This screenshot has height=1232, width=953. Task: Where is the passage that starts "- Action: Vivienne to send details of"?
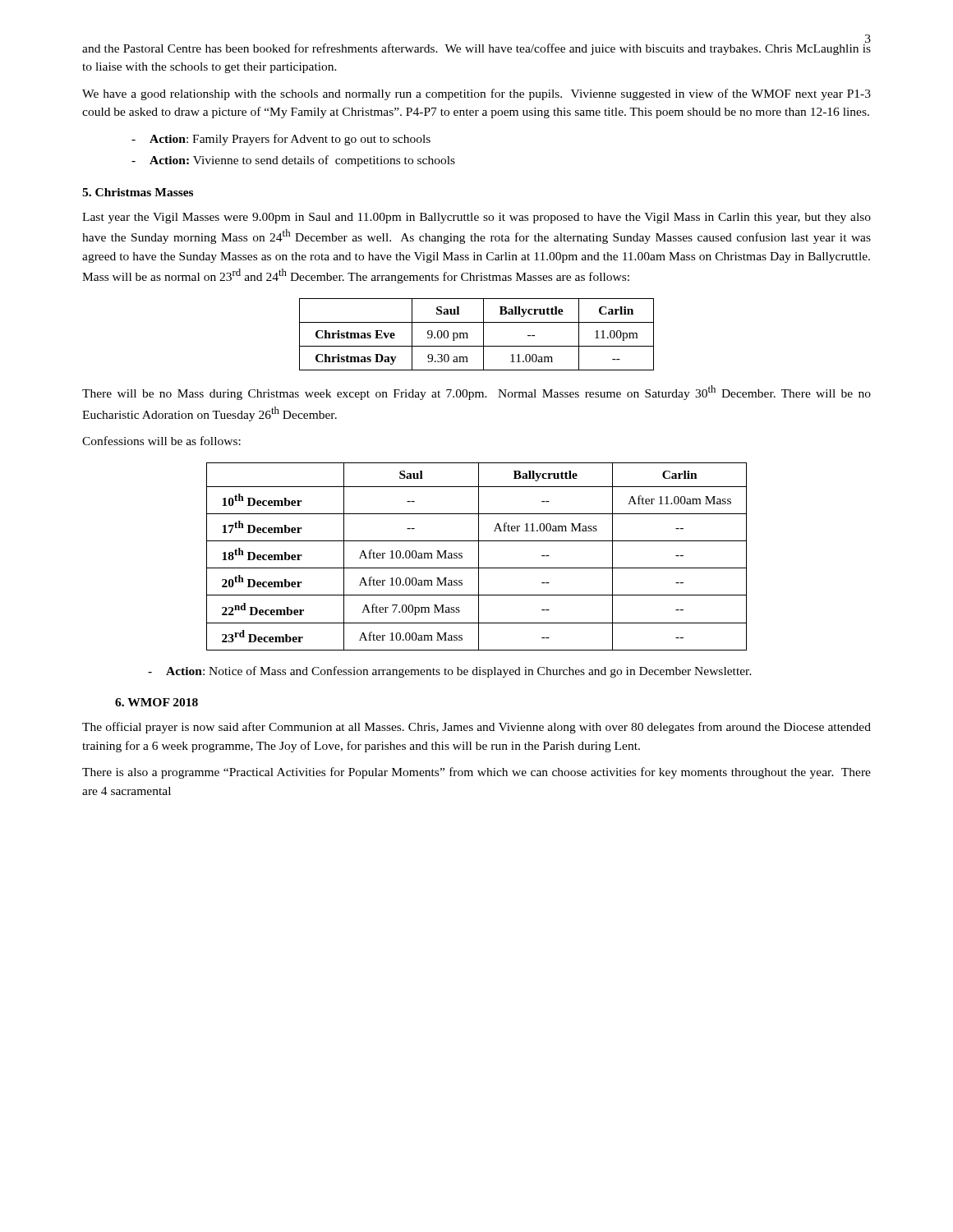(x=293, y=161)
